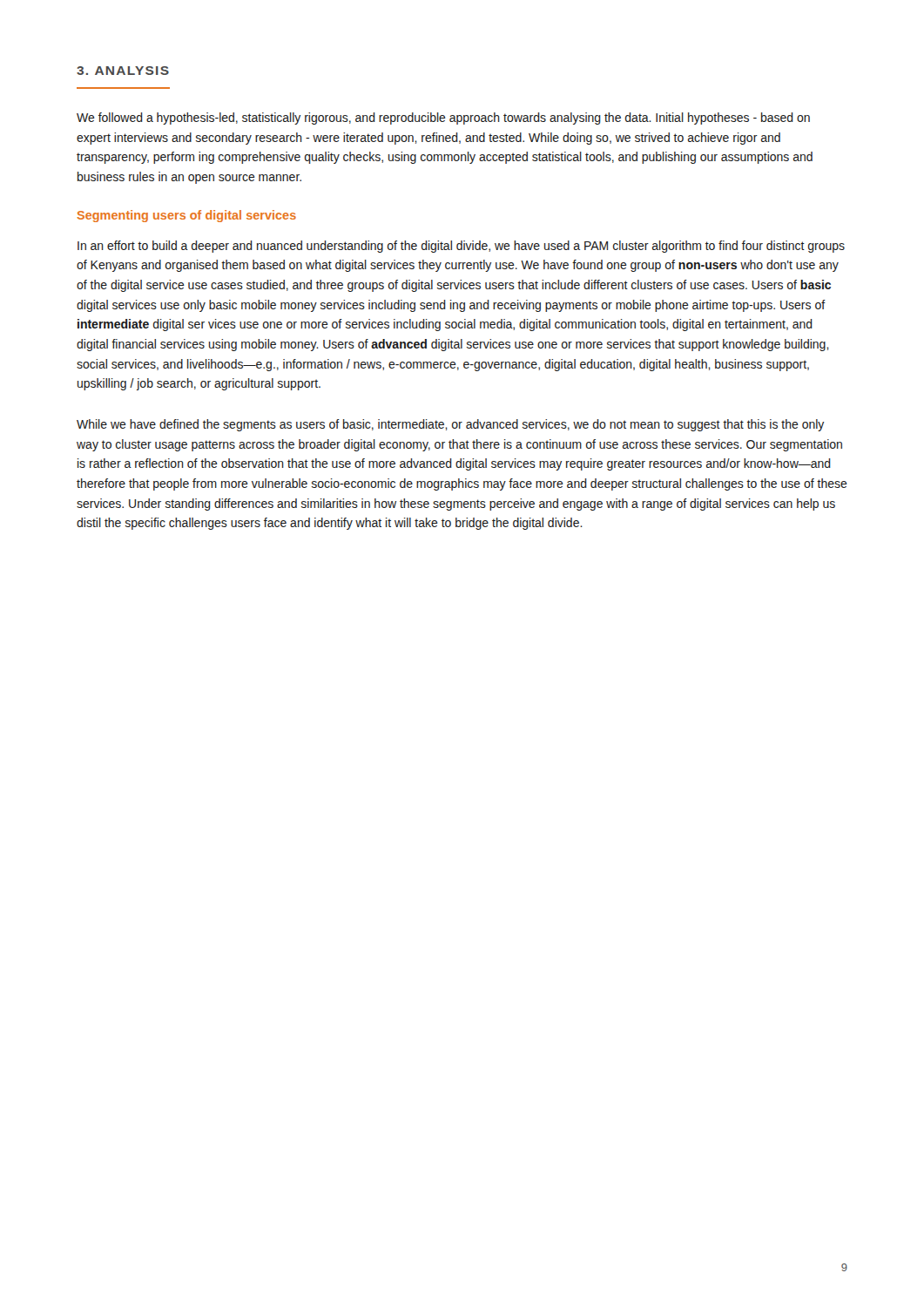Select the text block starting "While we have"
The image size is (924, 1307).
pyautogui.click(x=462, y=474)
